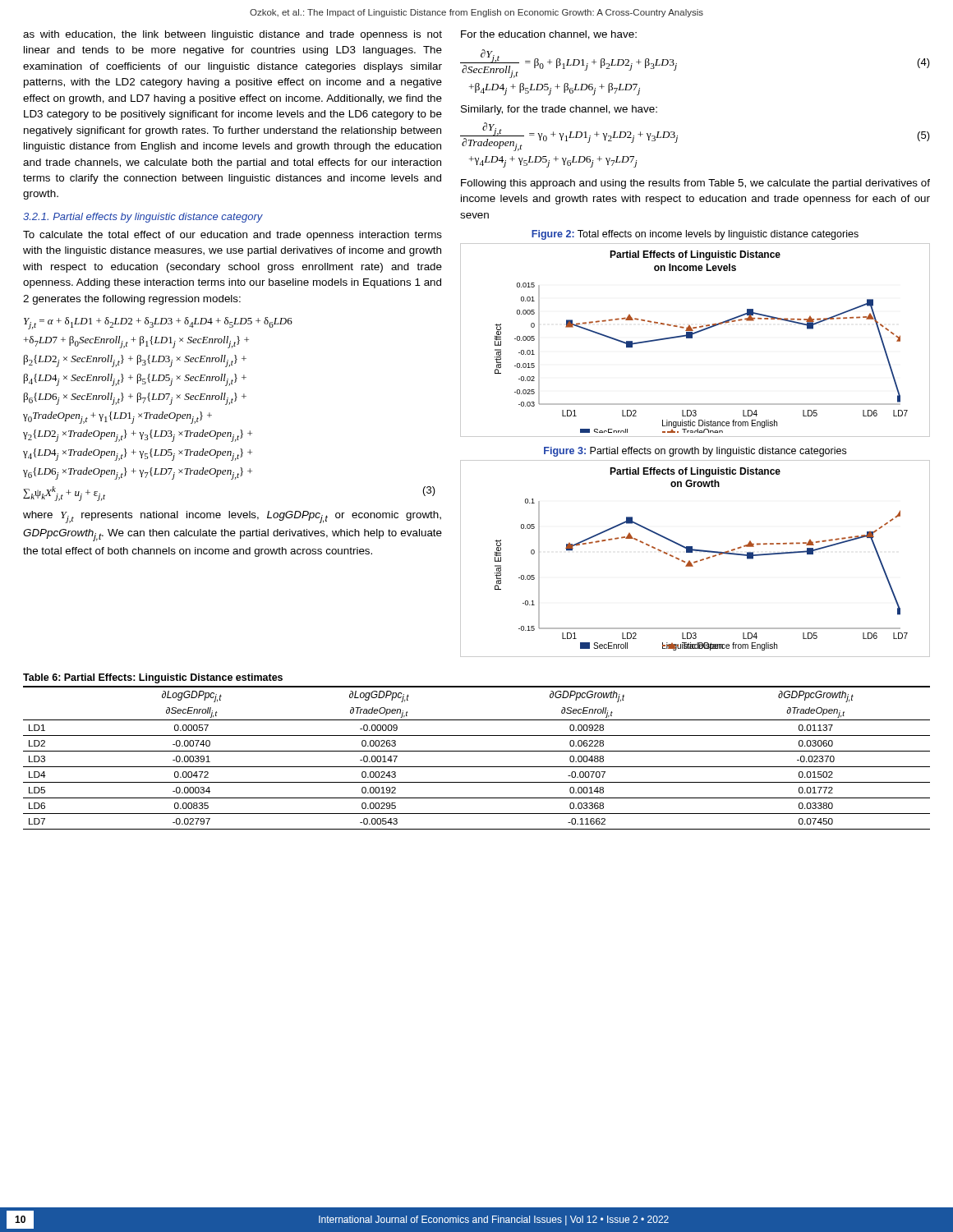Navigate to the text starting "Table 6: Partial Effects: Linguistic Distance estimates"

tap(153, 677)
